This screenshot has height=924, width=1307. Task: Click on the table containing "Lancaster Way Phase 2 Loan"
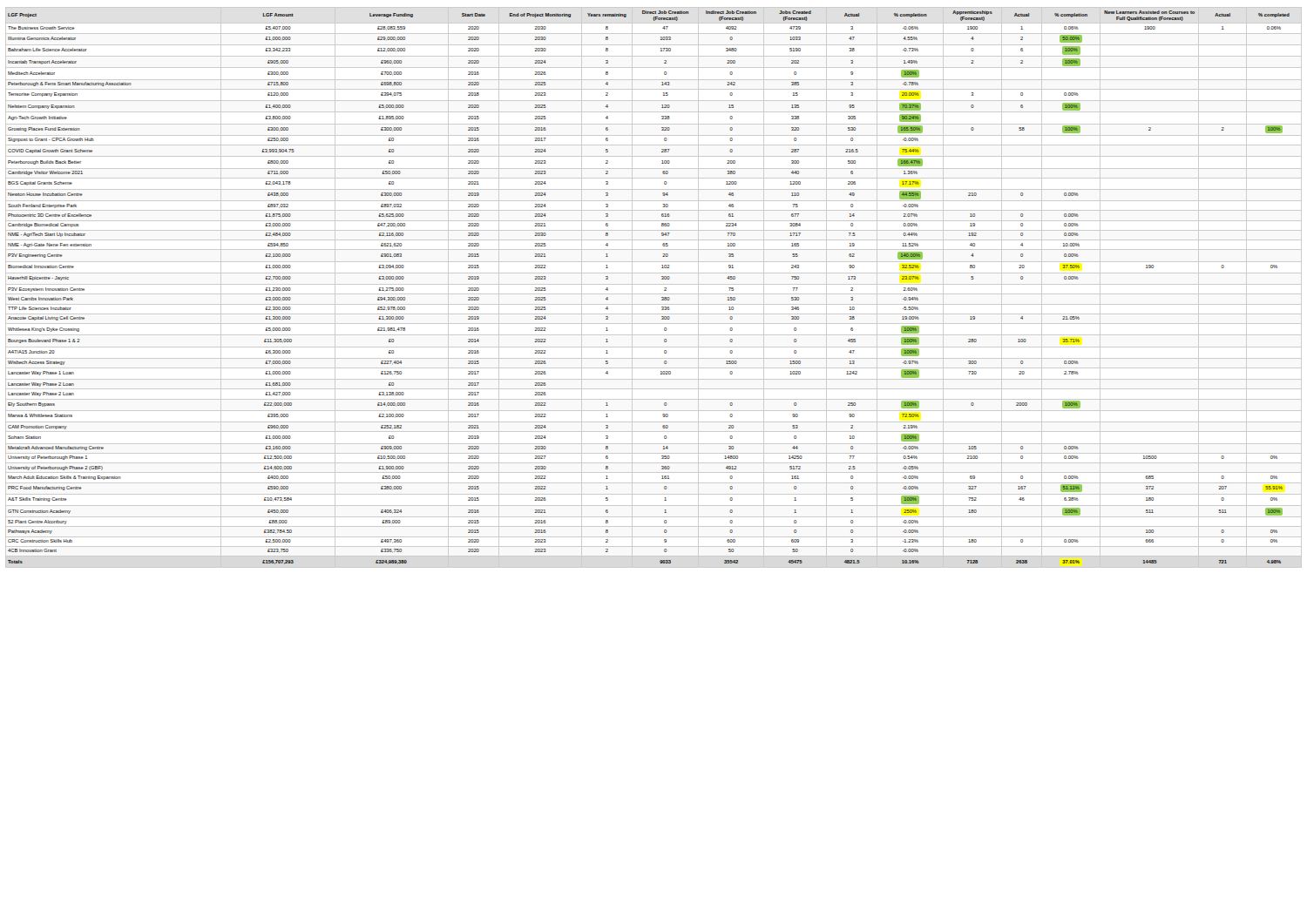coord(654,288)
